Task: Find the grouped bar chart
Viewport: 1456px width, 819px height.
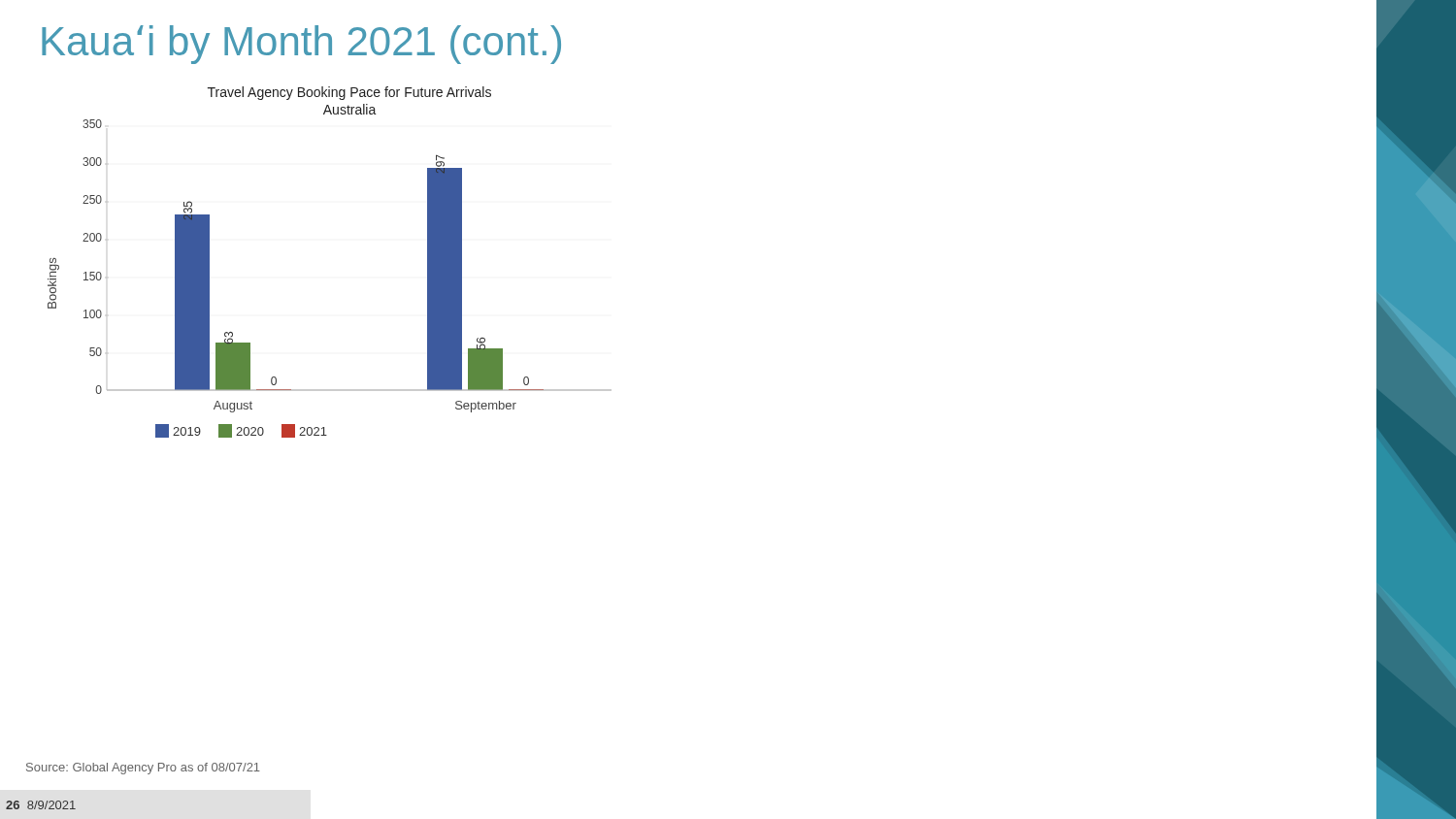Action: [x=349, y=259]
